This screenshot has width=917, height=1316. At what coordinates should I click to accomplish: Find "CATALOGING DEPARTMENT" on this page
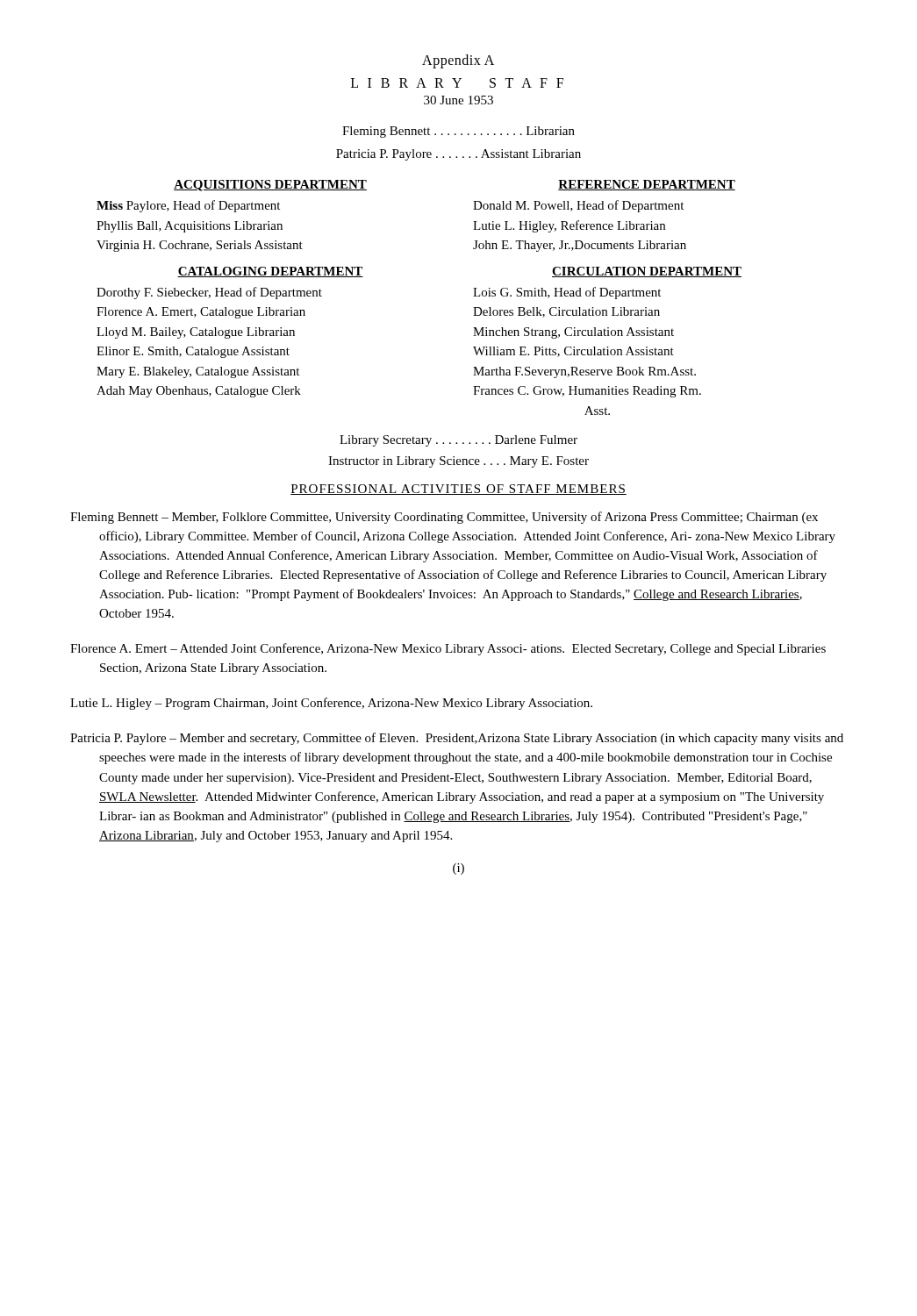tap(270, 271)
